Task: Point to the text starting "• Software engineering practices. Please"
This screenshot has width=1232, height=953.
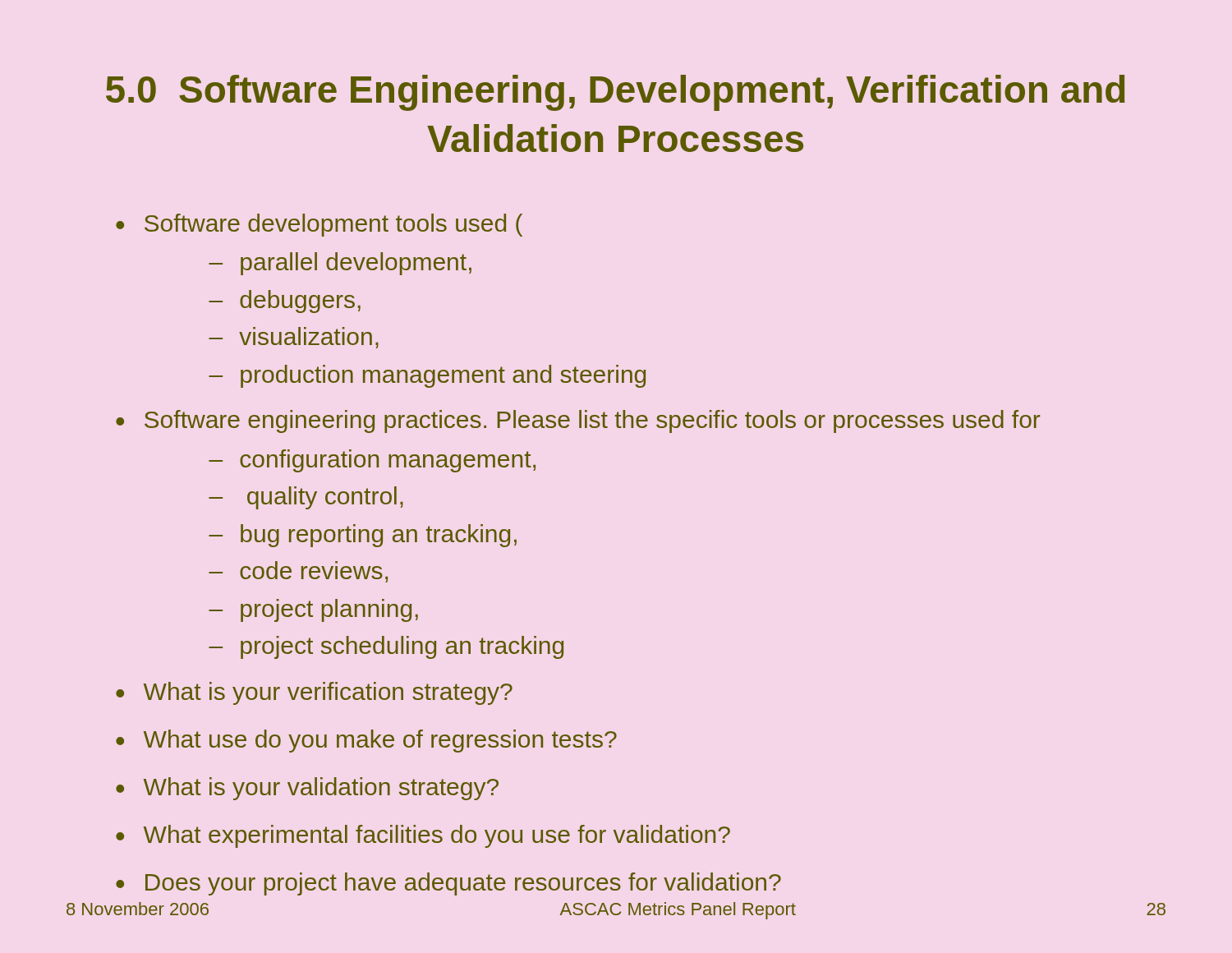Action: pyautogui.click(x=578, y=421)
